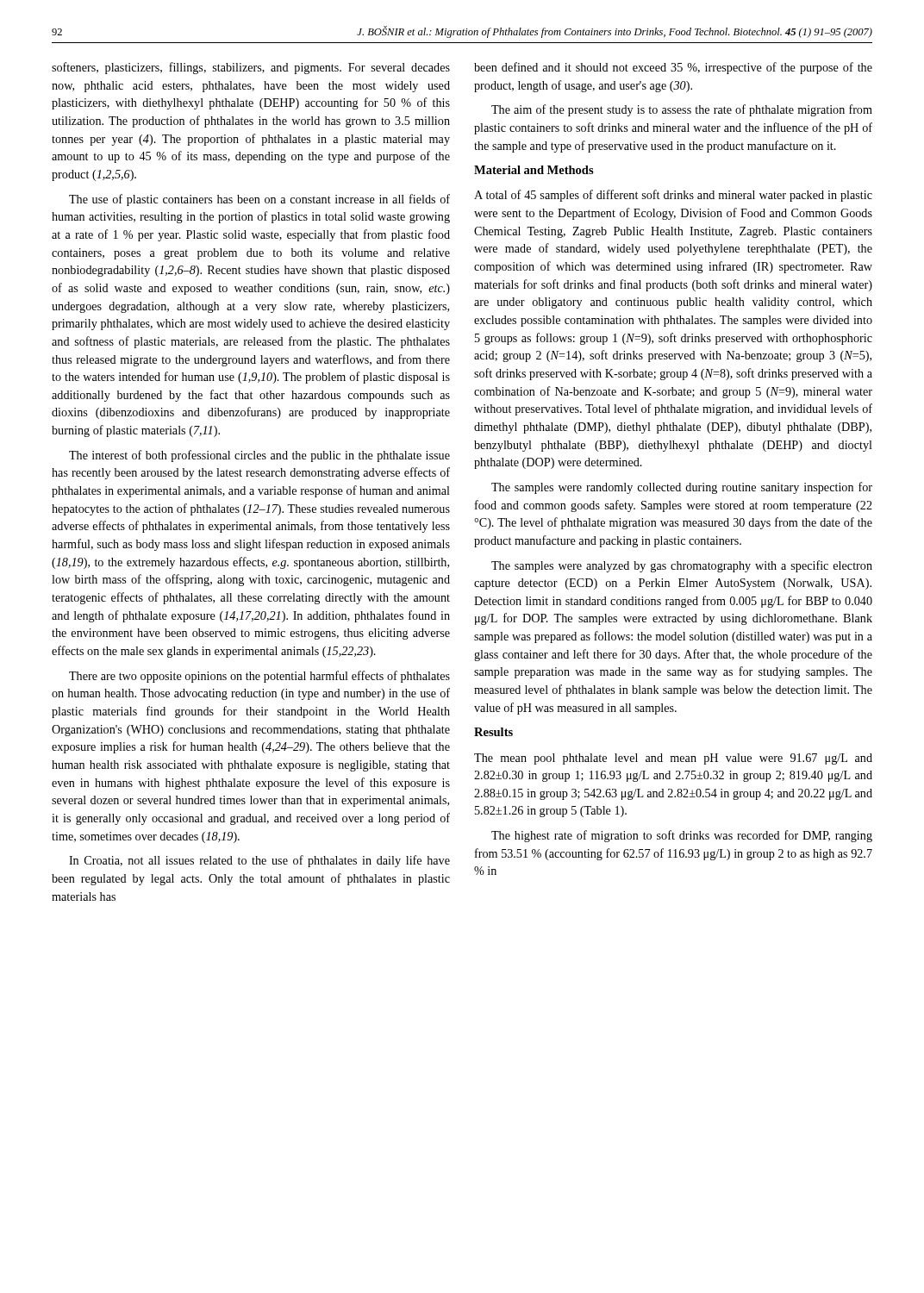Where is the passage that starts "The mean pool phthalate level and mean"?
Image resolution: width=924 pixels, height=1293 pixels.
(673, 784)
